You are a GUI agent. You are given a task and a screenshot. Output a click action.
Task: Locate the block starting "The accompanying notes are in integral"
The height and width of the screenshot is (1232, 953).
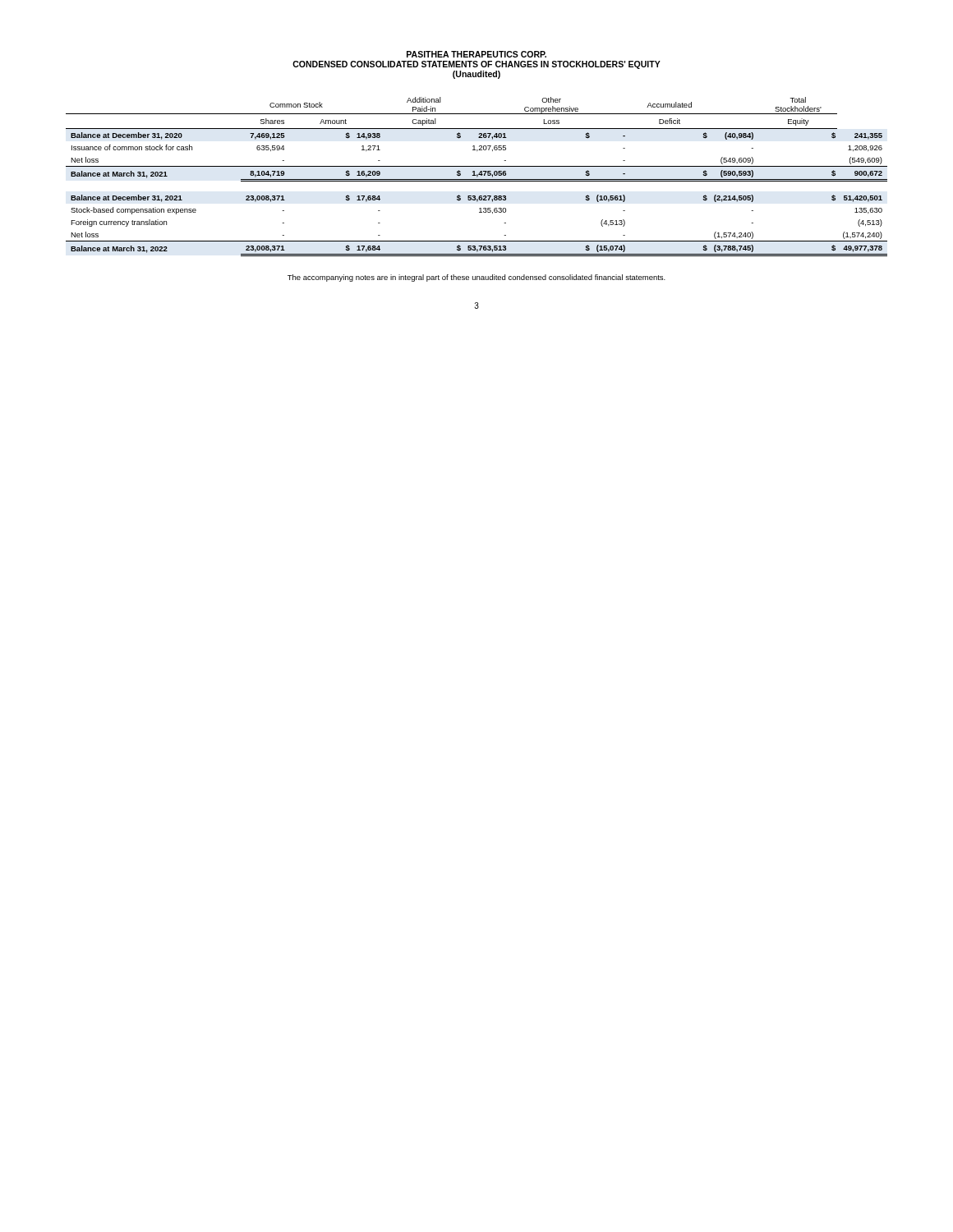(476, 277)
